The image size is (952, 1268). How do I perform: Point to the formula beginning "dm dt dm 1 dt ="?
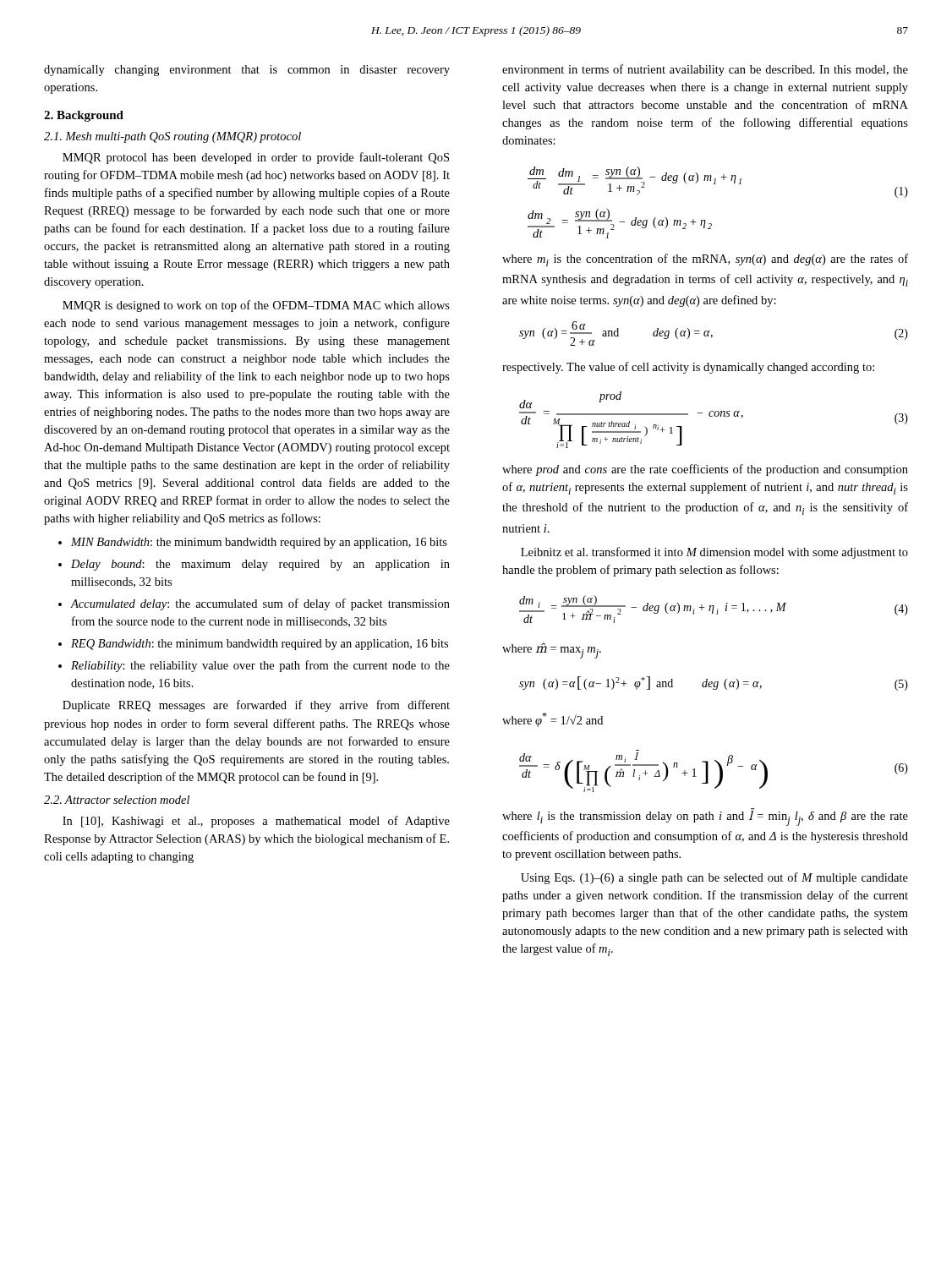tap(718, 200)
